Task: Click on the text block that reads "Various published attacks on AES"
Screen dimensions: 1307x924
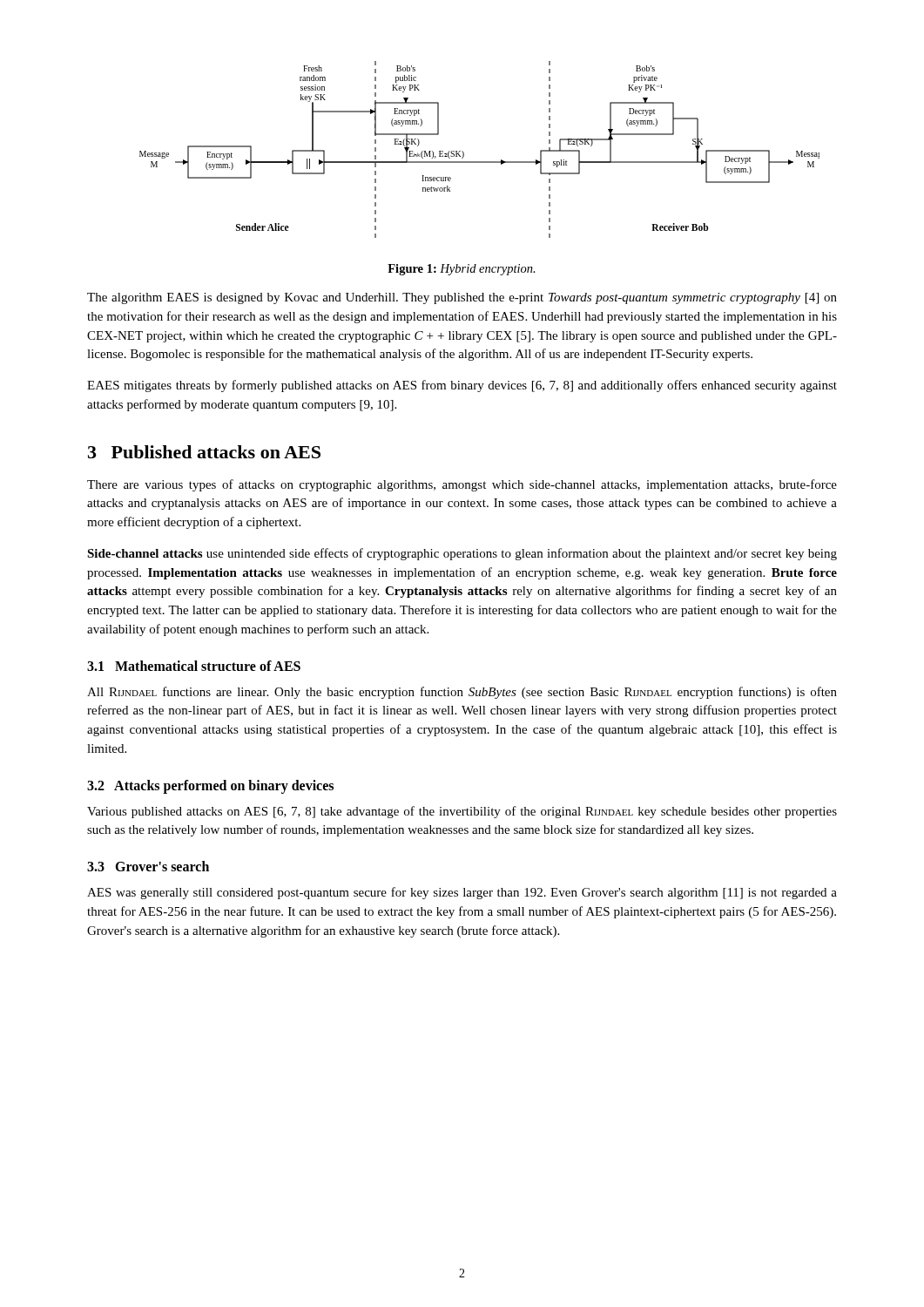Action: pos(462,820)
